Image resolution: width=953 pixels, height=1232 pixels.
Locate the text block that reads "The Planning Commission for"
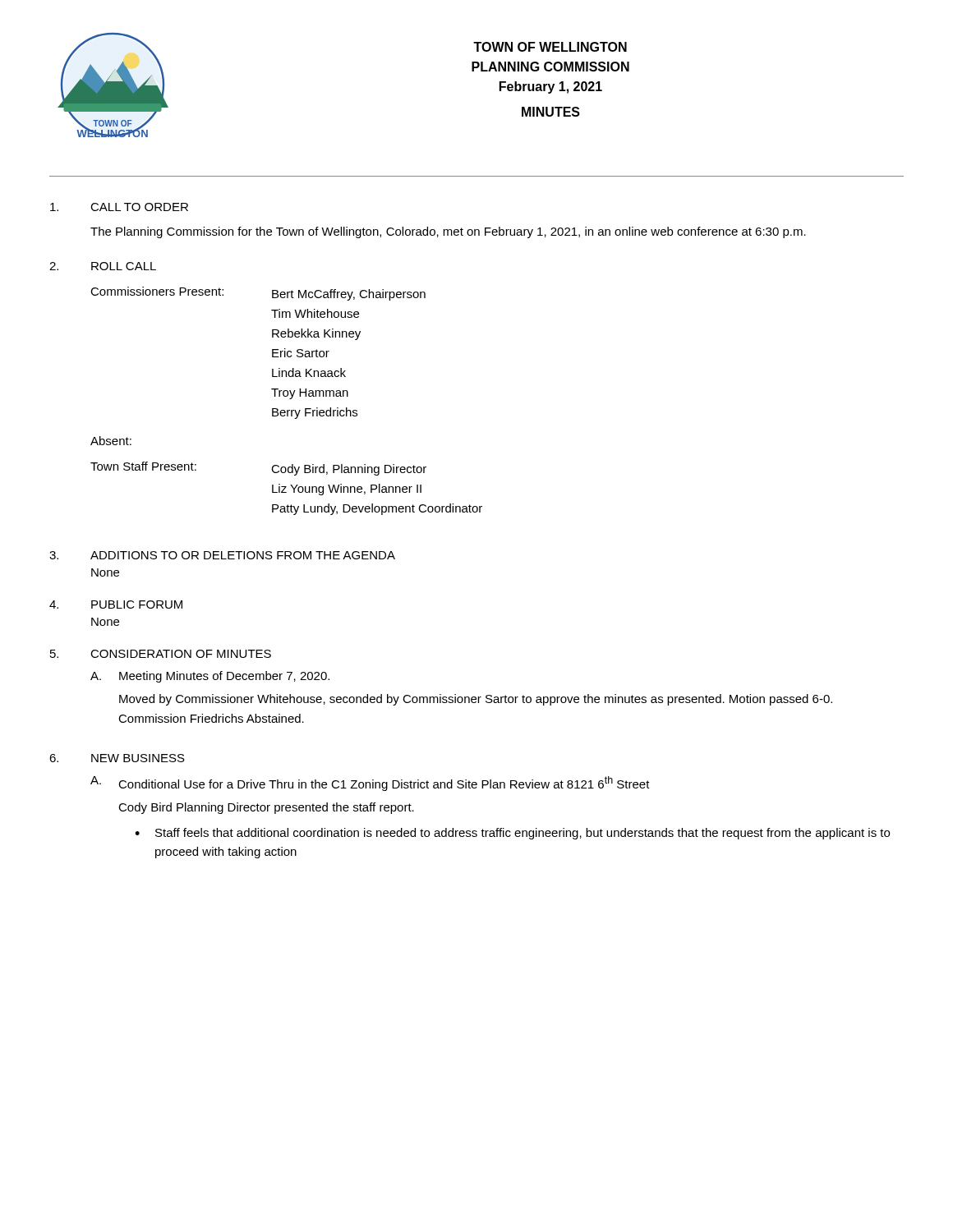coord(448,231)
